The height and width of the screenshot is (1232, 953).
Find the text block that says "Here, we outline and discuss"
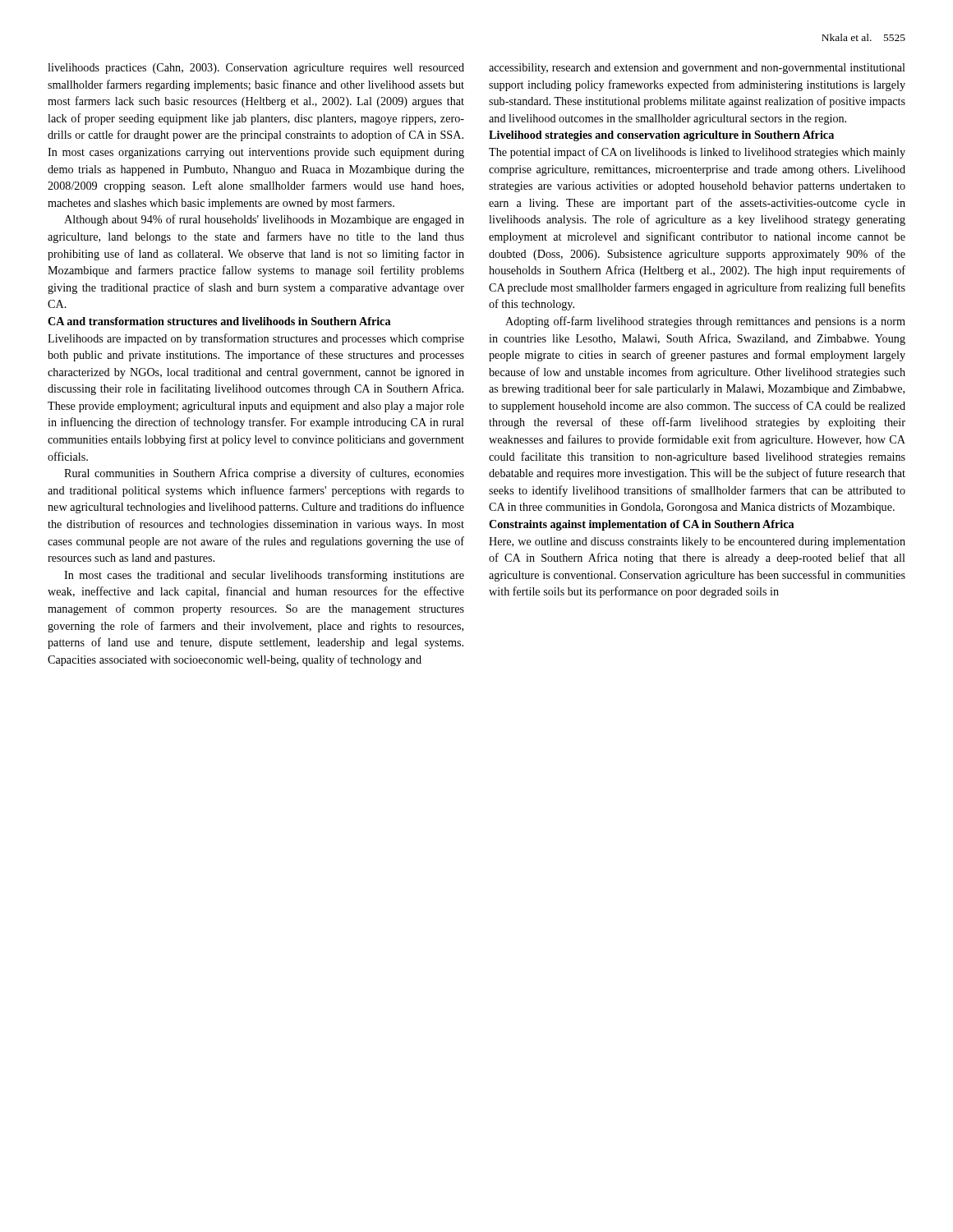[x=697, y=567]
